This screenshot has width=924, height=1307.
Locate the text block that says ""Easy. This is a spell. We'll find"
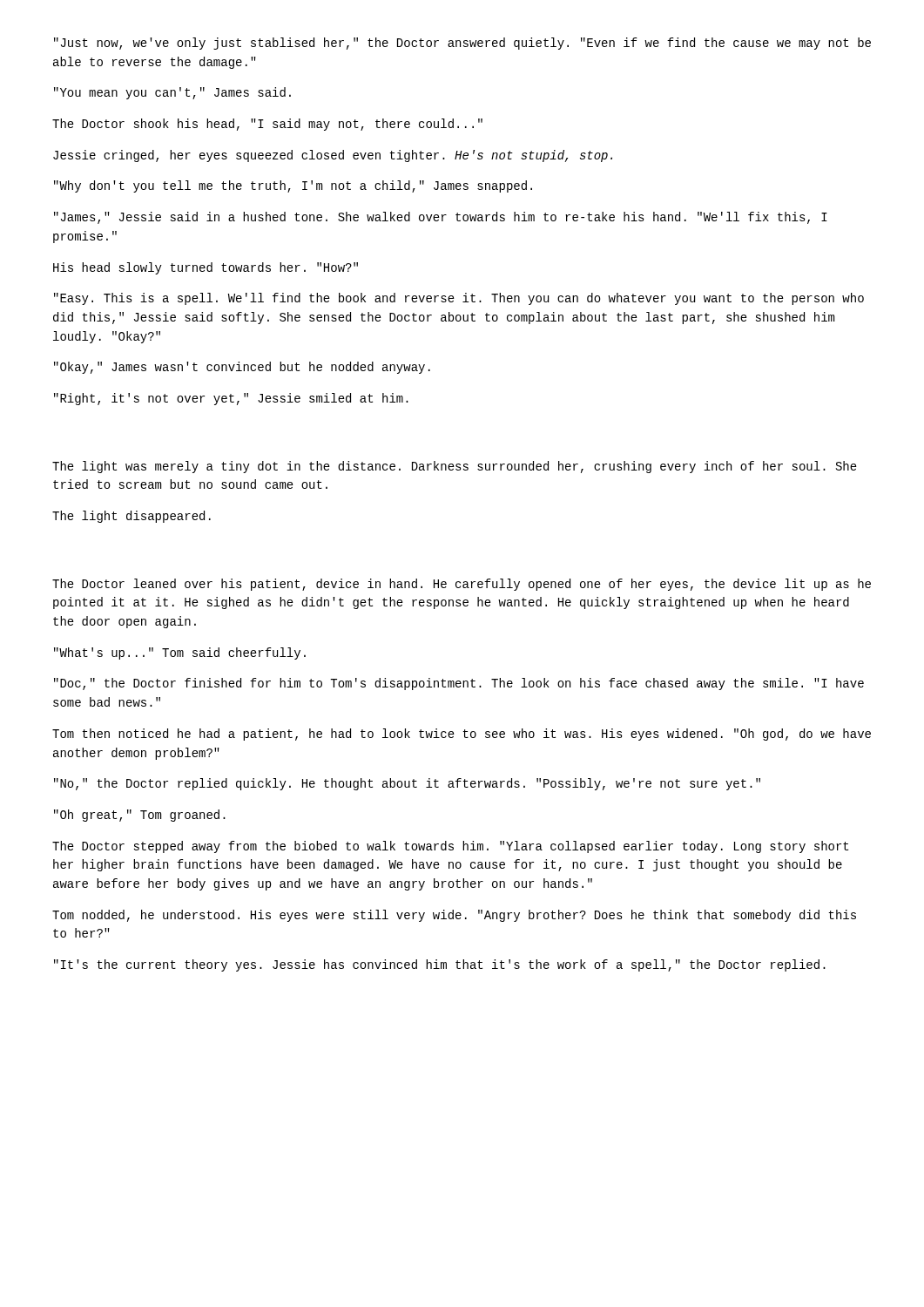tap(458, 318)
